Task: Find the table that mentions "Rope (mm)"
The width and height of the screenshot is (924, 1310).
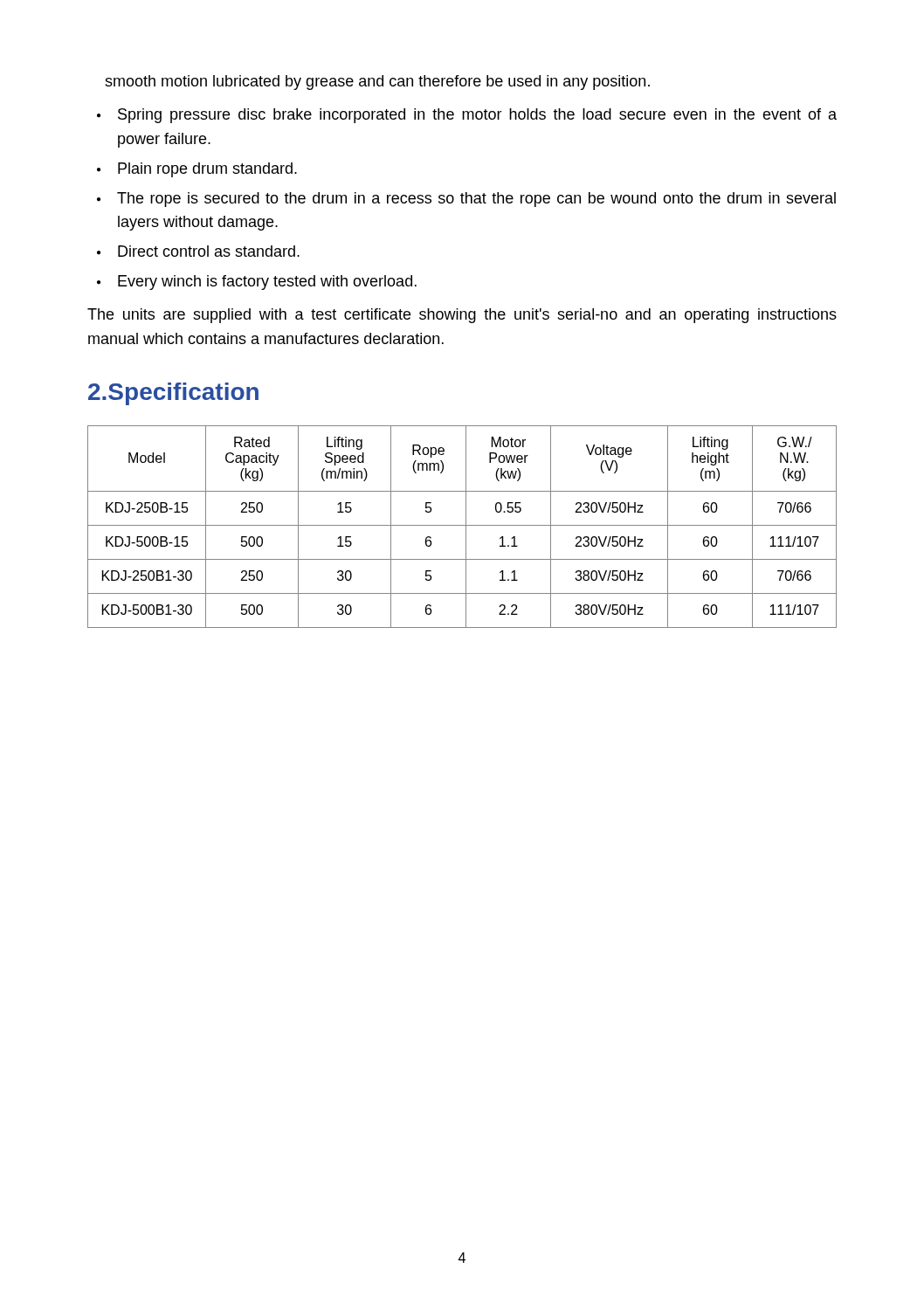Action: (462, 527)
